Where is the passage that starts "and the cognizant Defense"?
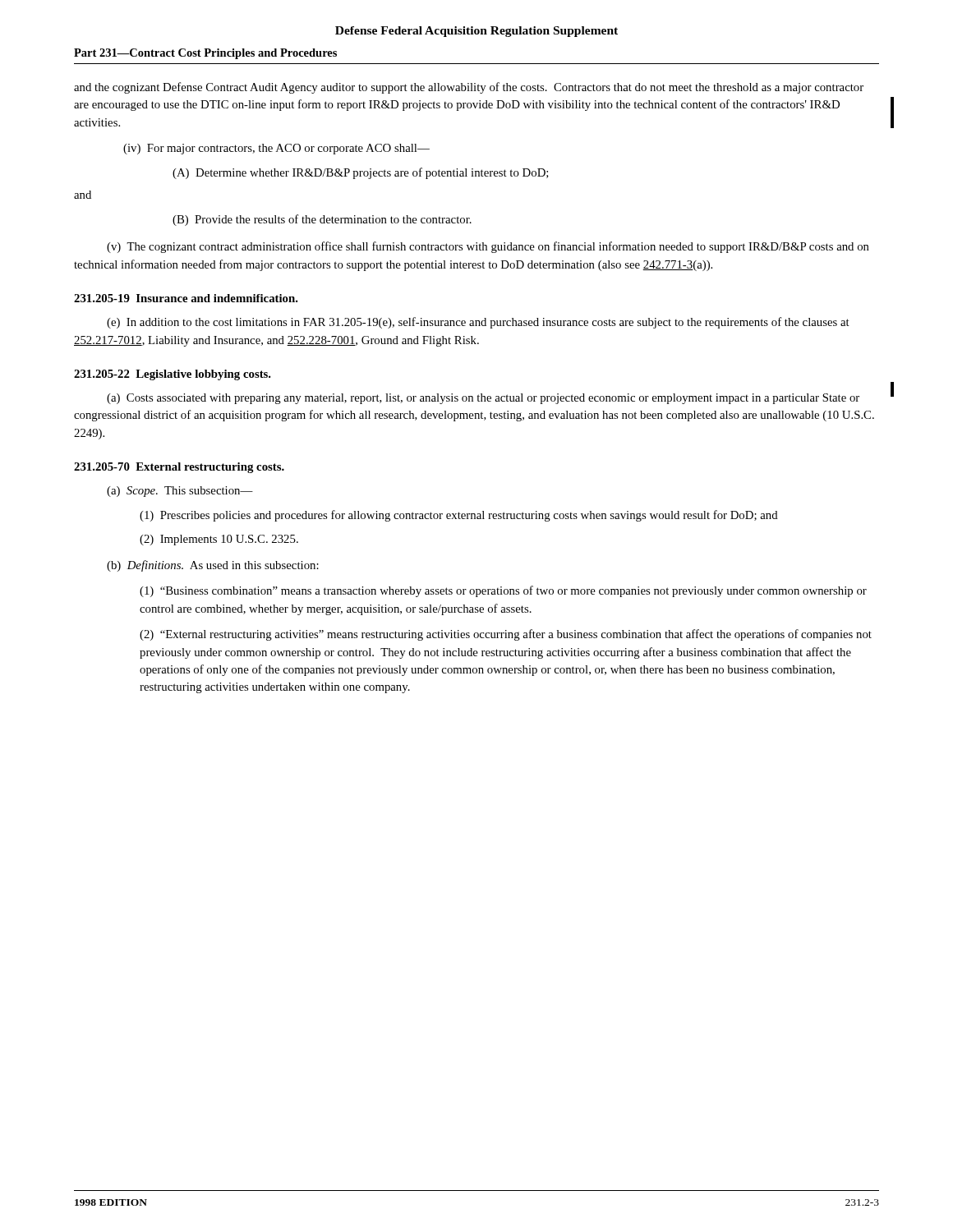This screenshot has width=953, height=1232. 469,105
